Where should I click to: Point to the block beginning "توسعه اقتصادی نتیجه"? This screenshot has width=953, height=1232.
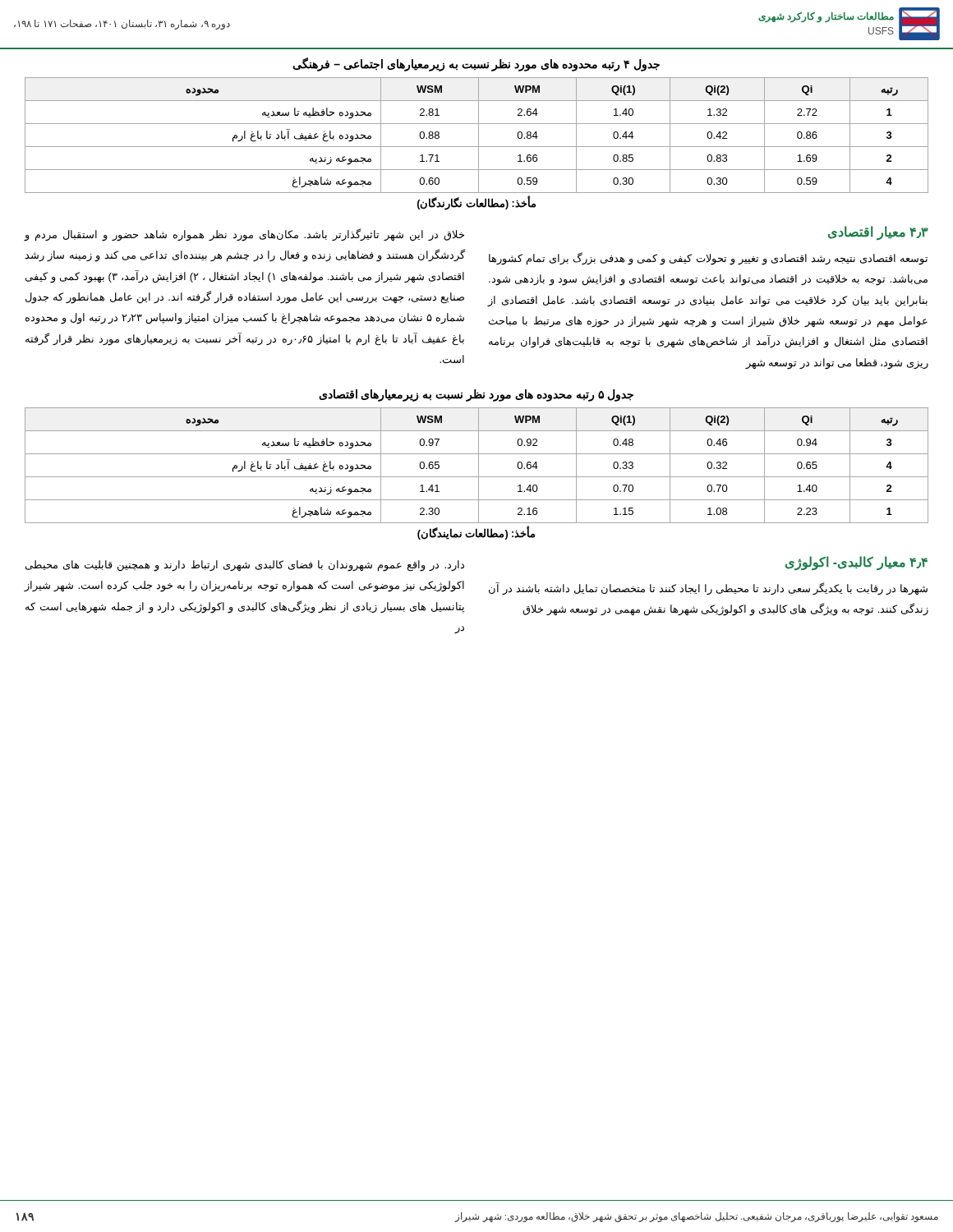pos(708,310)
